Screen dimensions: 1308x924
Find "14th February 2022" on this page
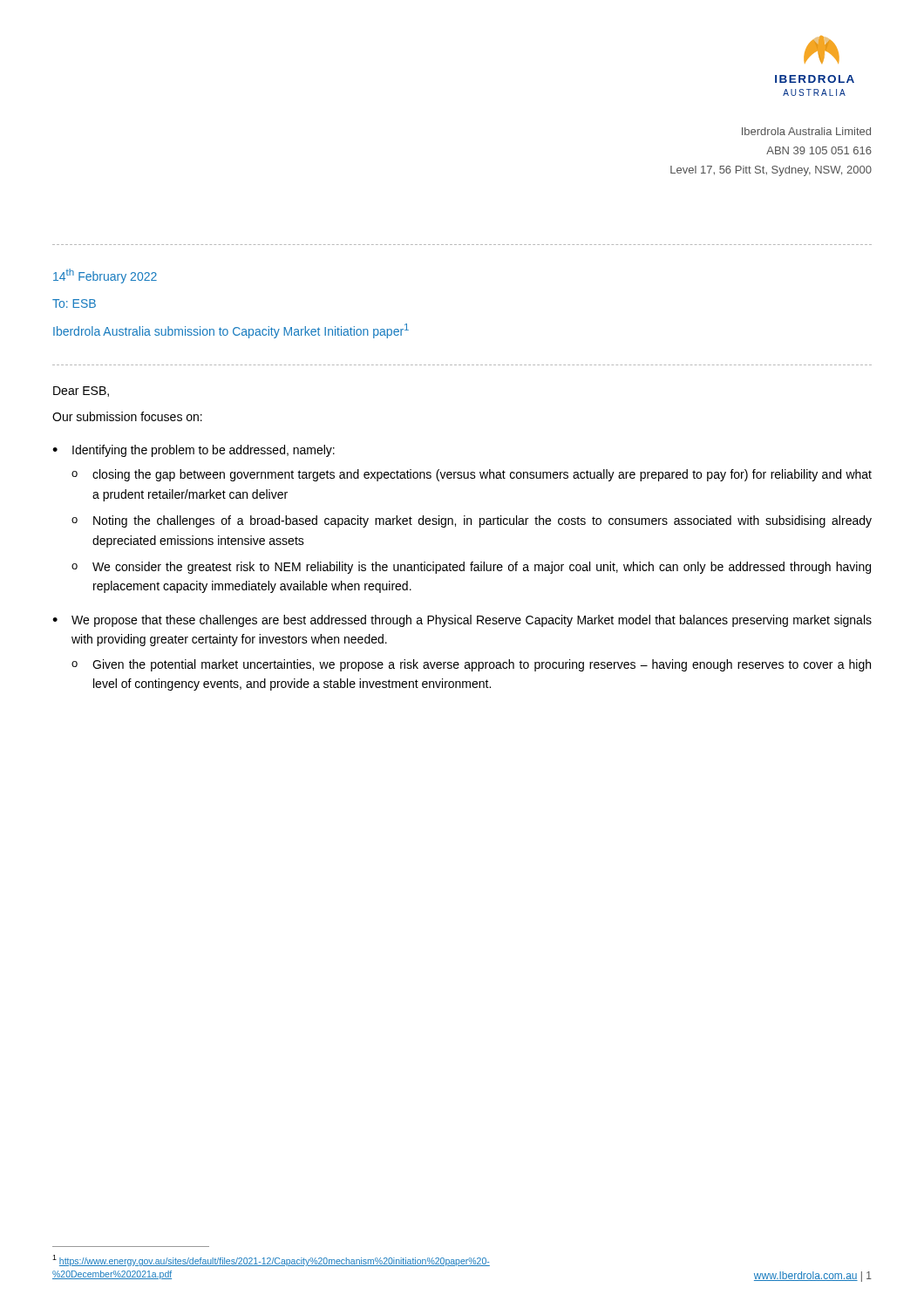point(105,274)
